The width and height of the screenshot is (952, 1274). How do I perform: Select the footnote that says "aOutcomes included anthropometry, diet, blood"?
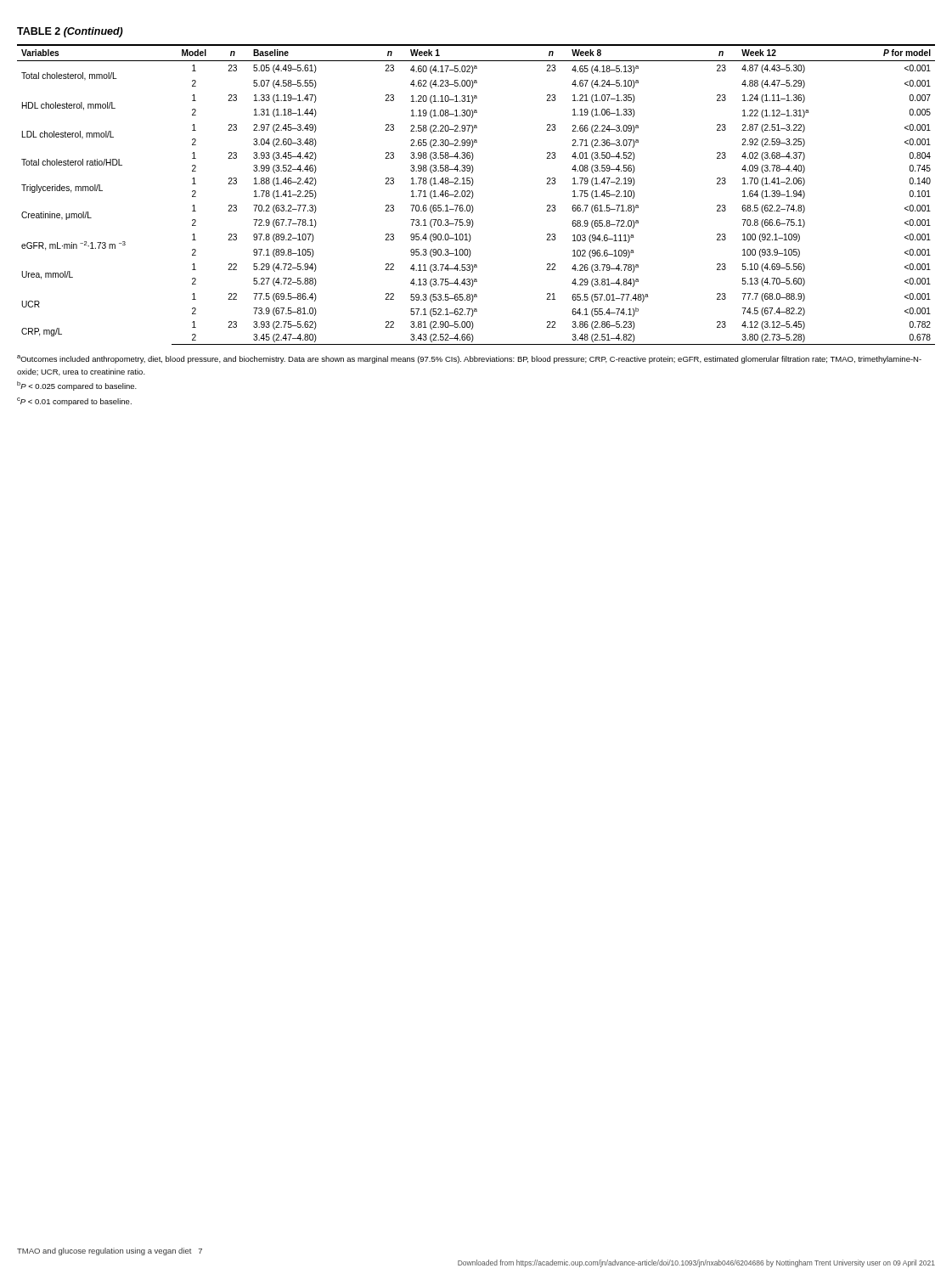click(x=476, y=365)
